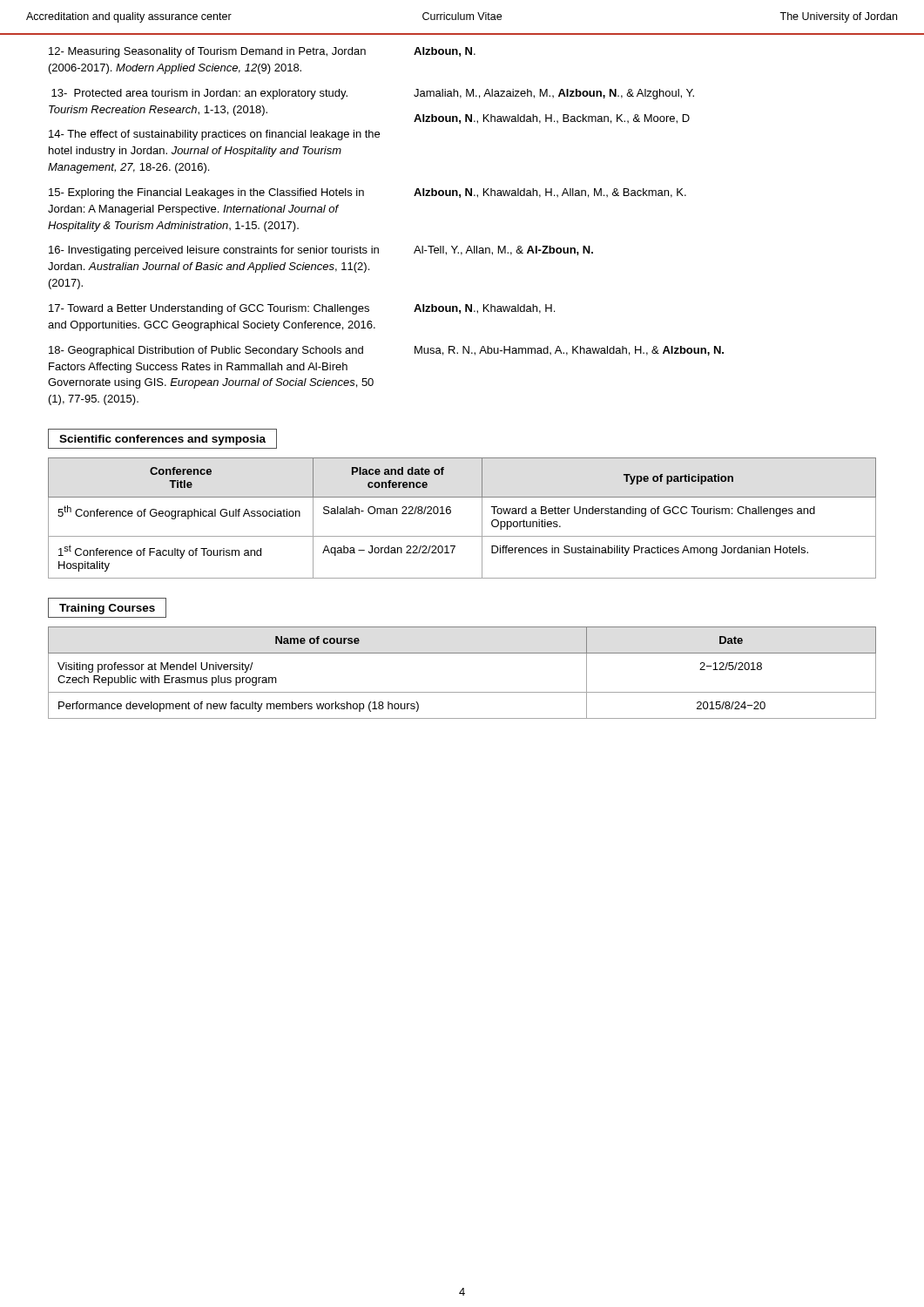Screen dimensions: 1307x924
Task: Select the passage starting "Training Courses"
Action: [x=107, y=608]
